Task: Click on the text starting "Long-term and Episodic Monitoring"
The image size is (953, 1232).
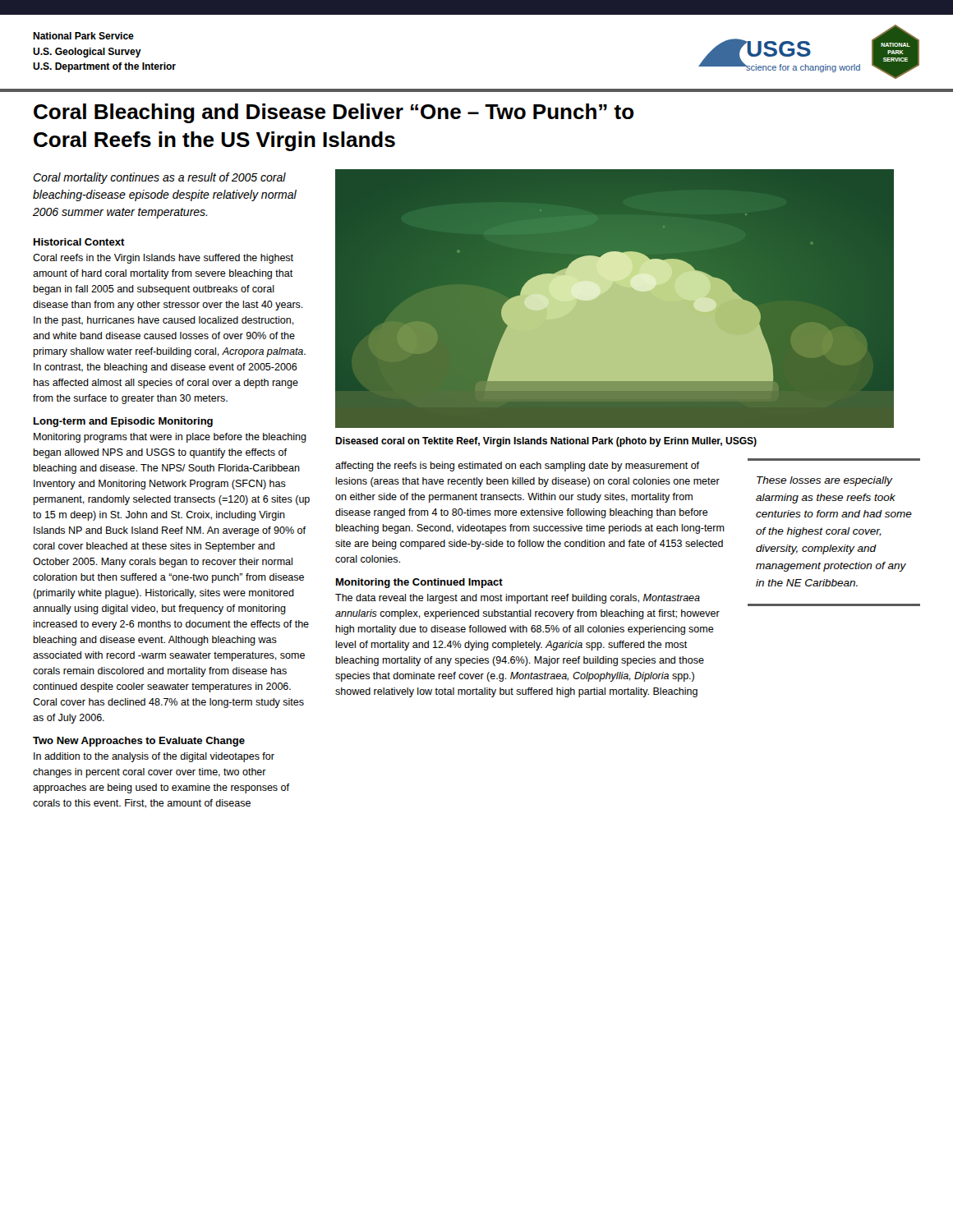Action: [x=123, y=421]
